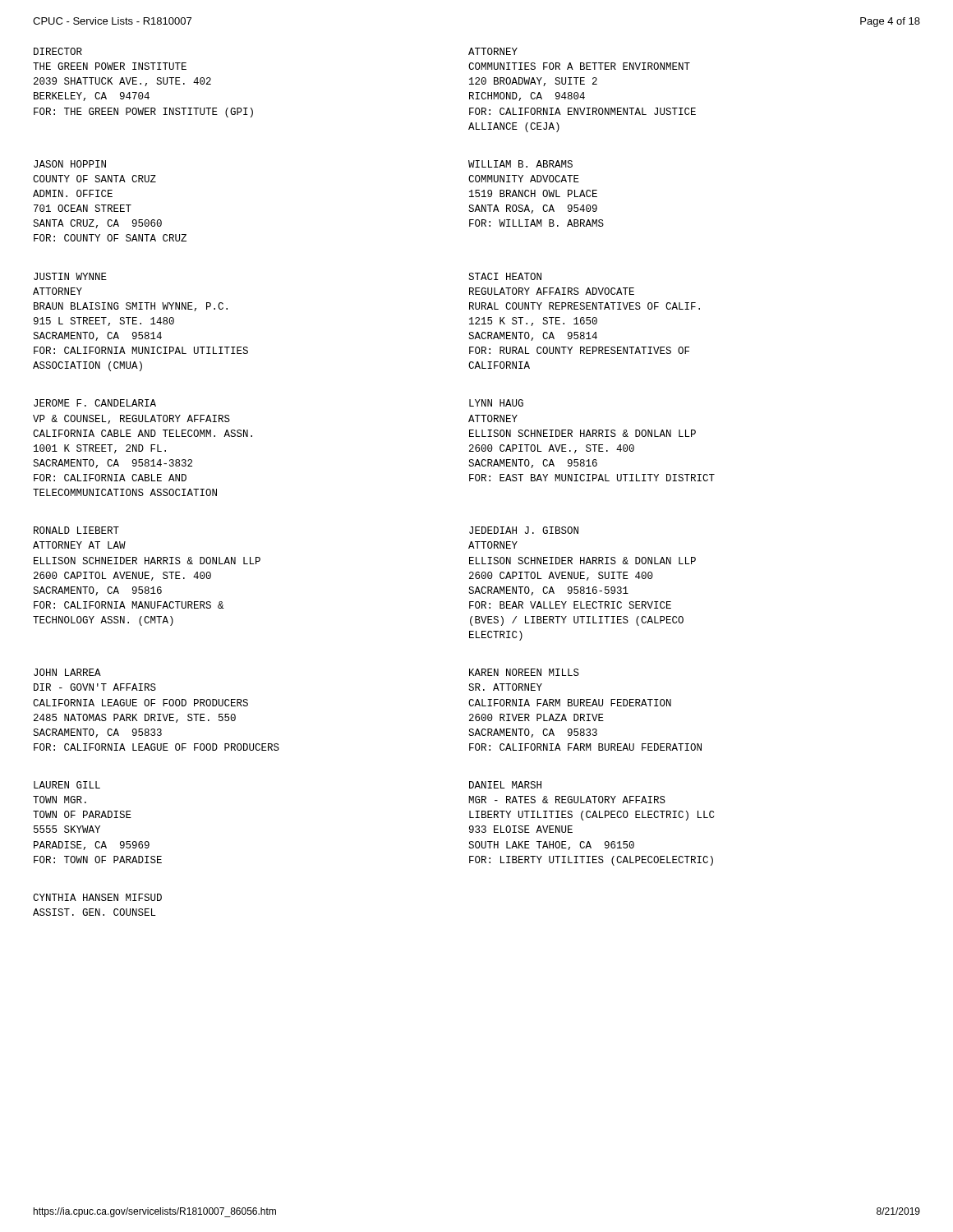This screenshot has width=953, height=1232.
Task: Where is the passage that starts "KAREN NOREEN MILLS SR. ATTORNEY CALIFORNIA FARM BUREAU"?
Action: pyautogui.click(x=524, y=672)
